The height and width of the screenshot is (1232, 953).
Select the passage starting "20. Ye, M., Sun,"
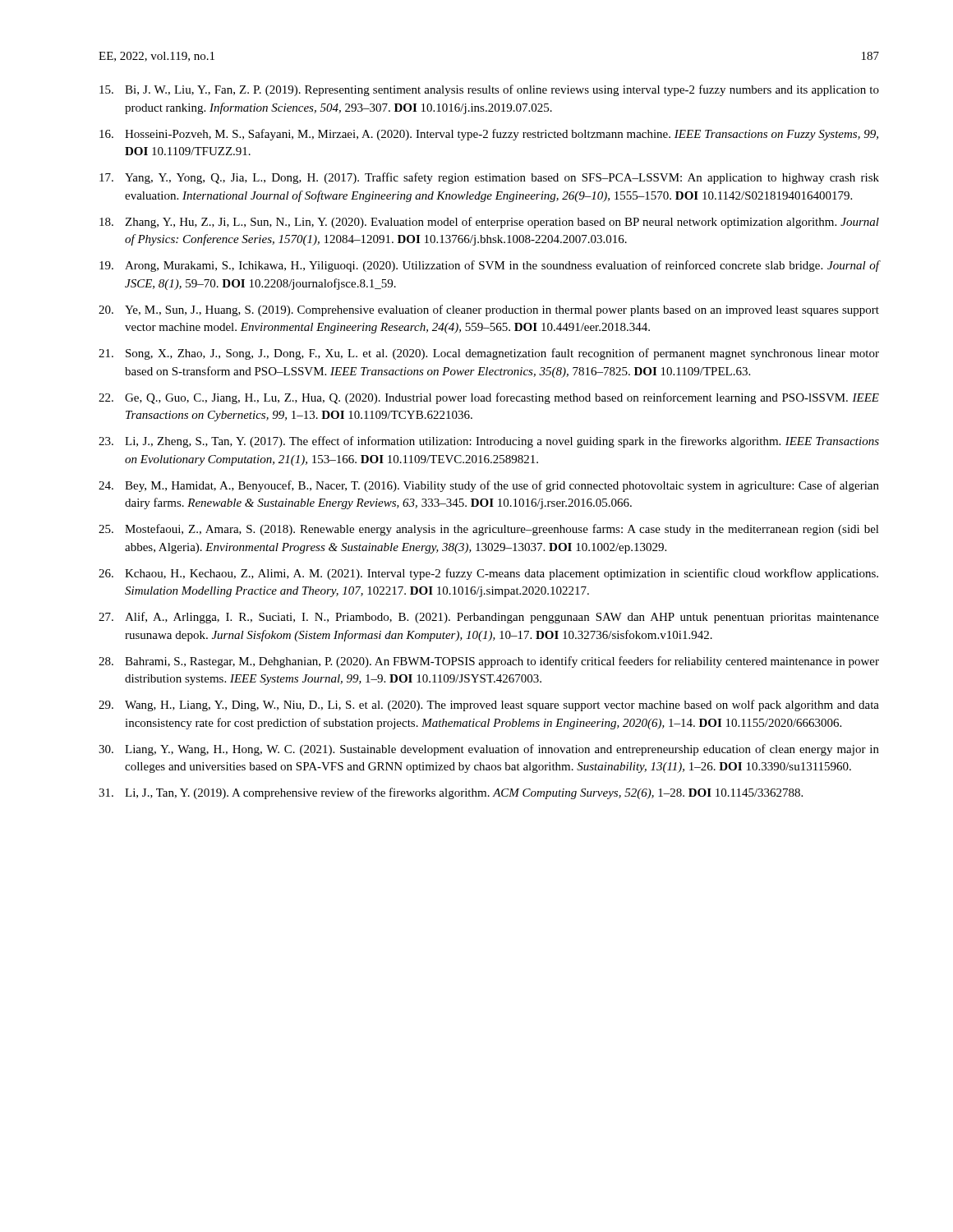click(x=489, y=319)
